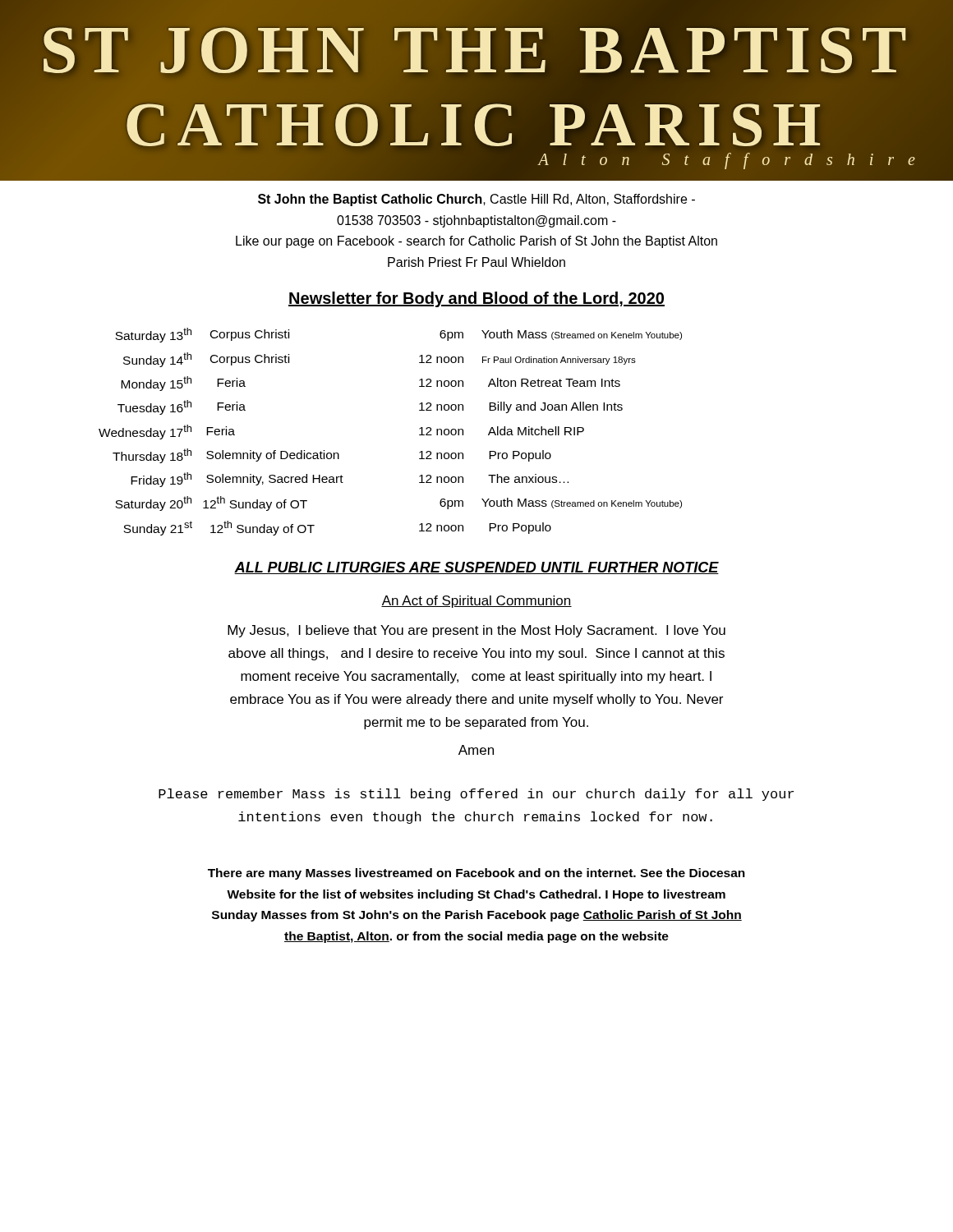Find the text starting "St John the Baptist Catholic Church, Castle Hill"
The width and height of the screenshot is (953, 1232).
pos(476,231)
